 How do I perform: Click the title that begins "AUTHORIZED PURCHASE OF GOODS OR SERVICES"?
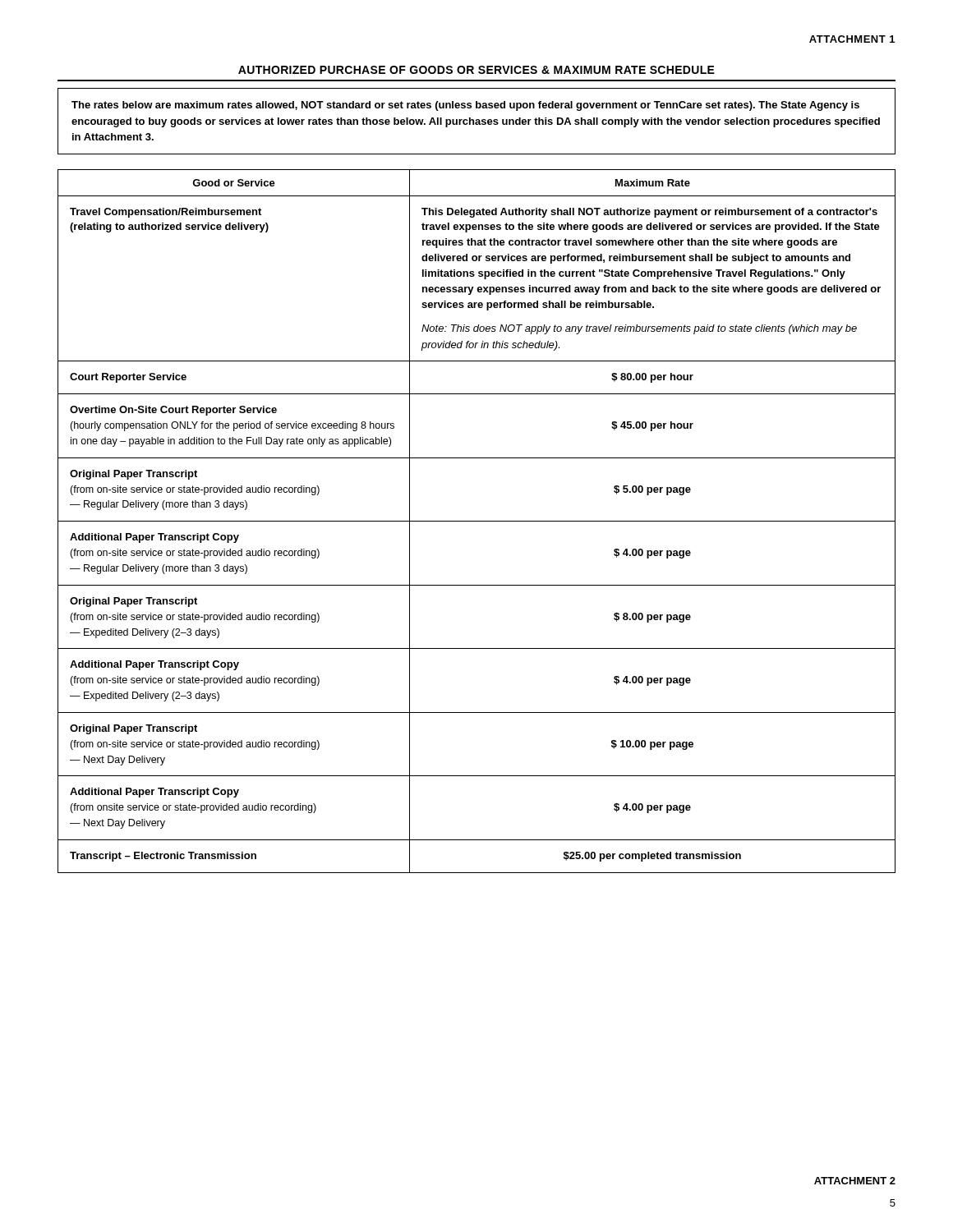(x=476, y=70)
